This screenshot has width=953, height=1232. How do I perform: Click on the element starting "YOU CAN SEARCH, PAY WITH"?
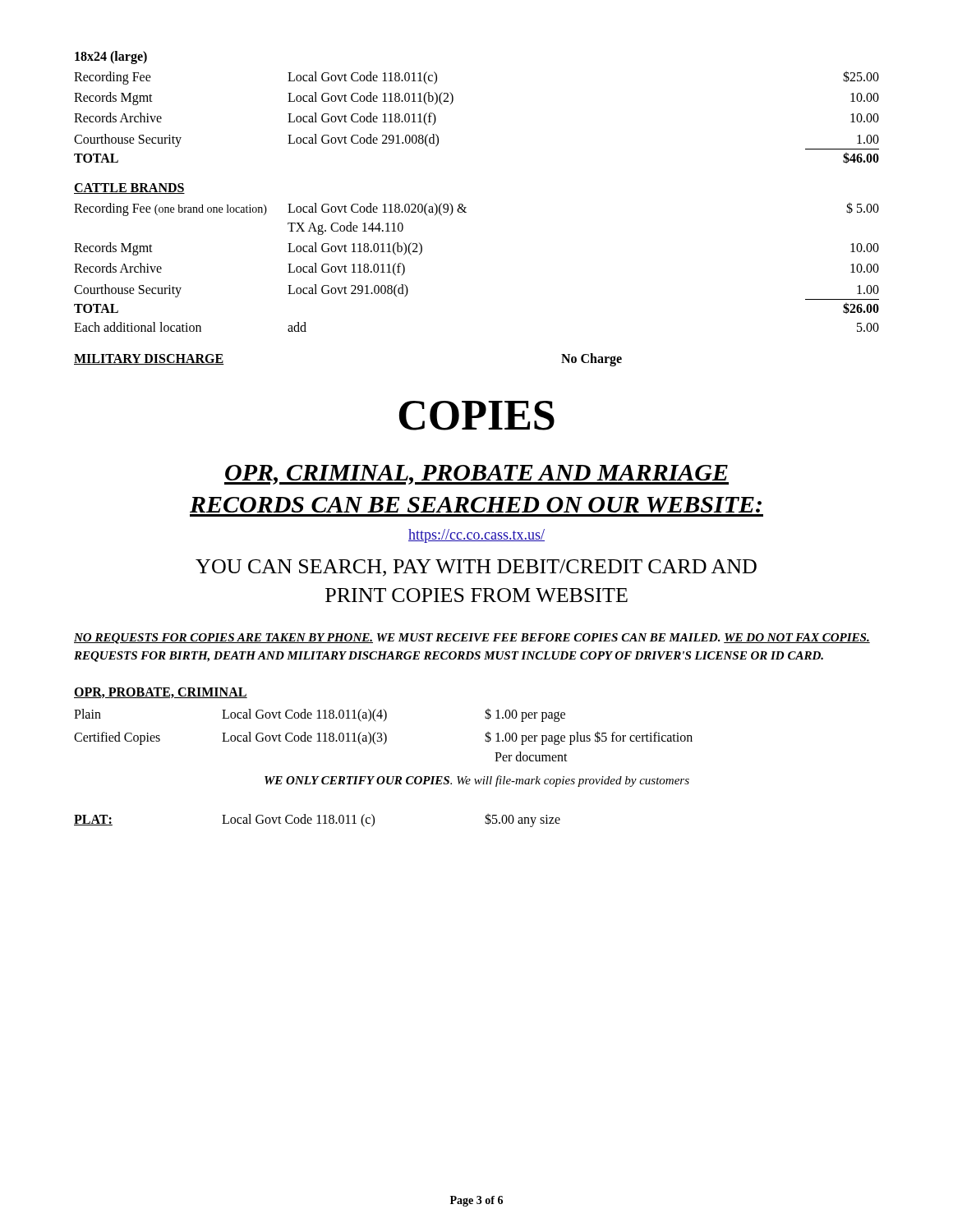click(x=476, y=581)
